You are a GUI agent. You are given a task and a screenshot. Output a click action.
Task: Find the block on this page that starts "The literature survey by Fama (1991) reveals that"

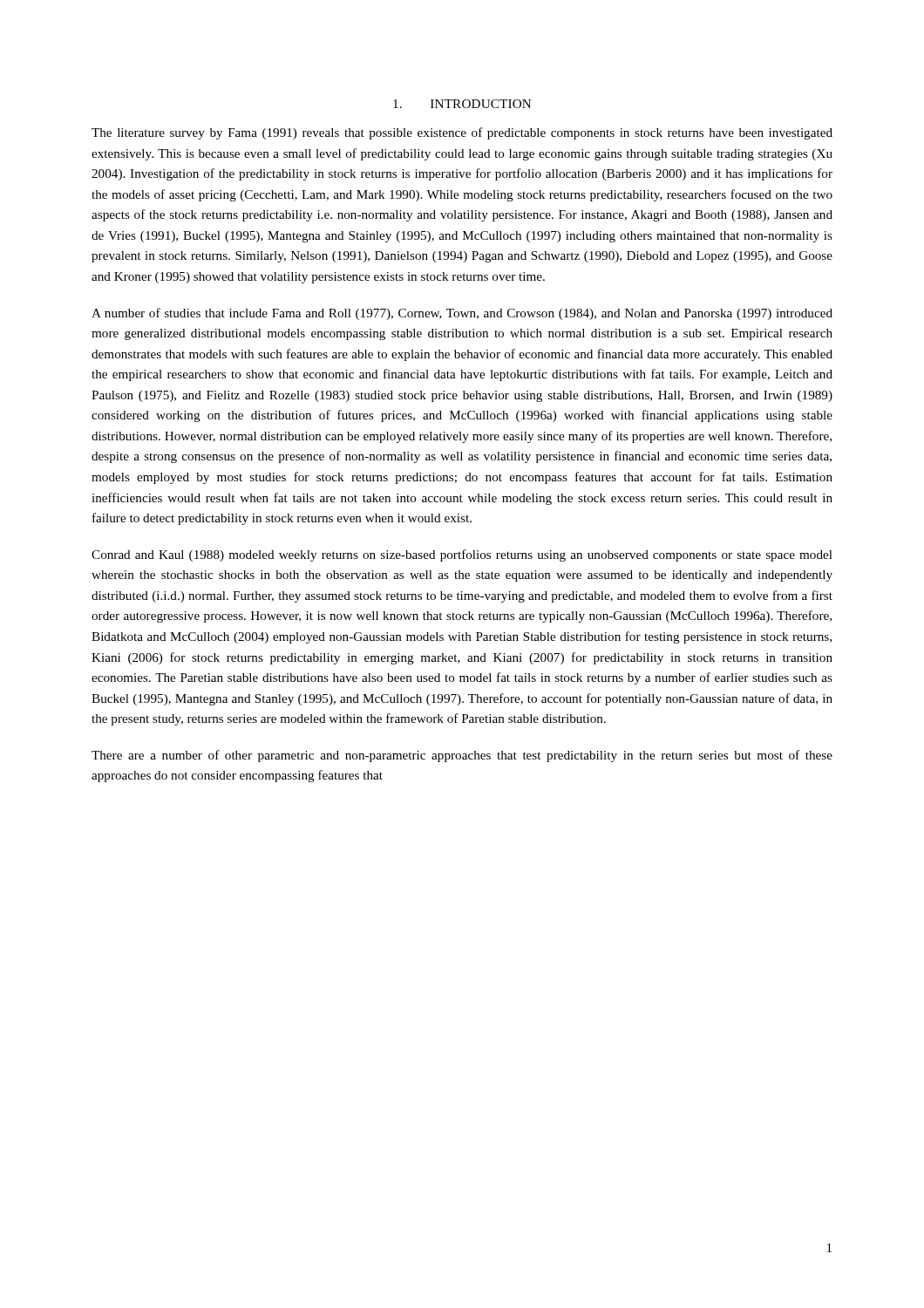pos(462,204)
